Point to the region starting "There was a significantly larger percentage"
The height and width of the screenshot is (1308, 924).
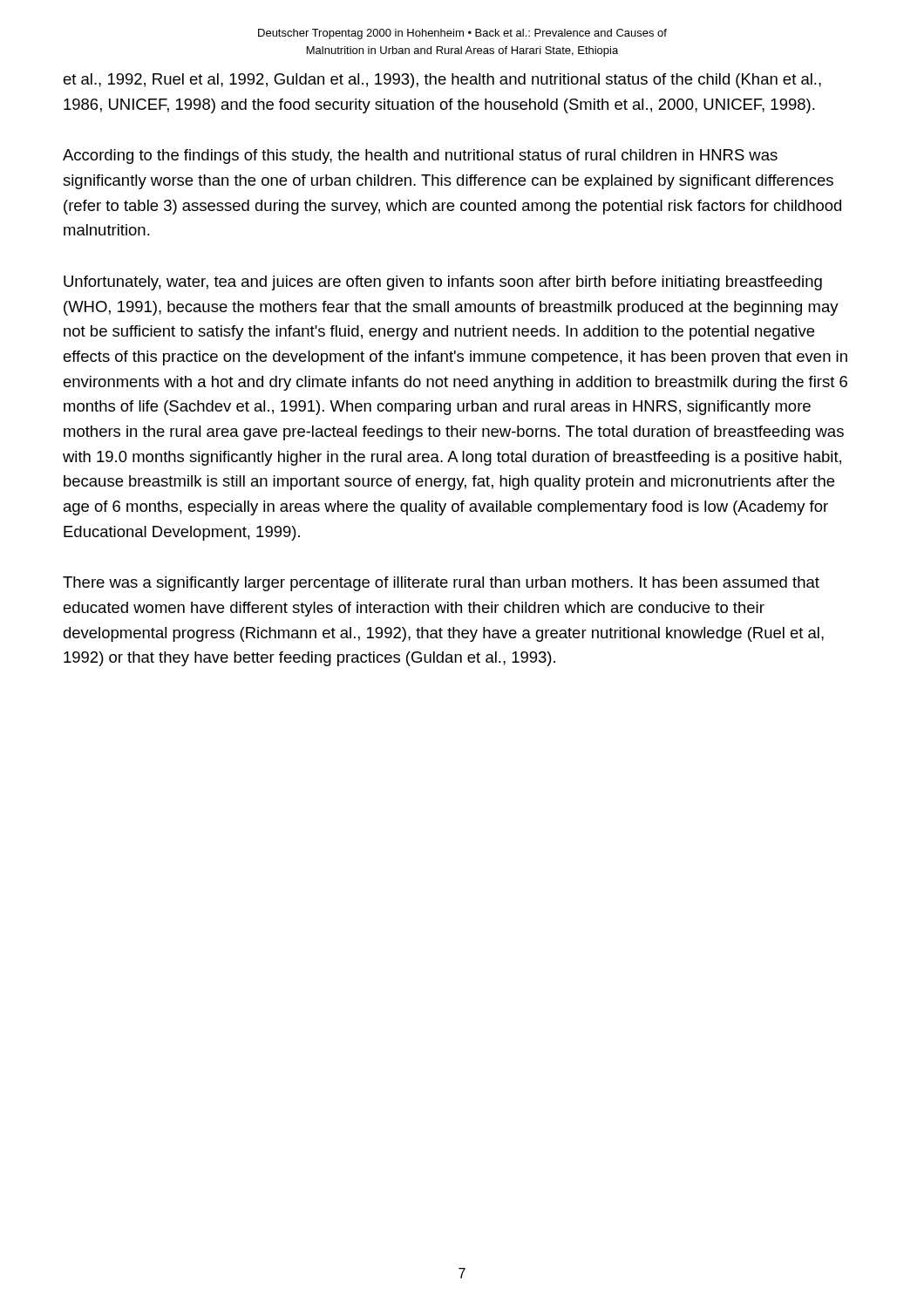[x=444, y=620]
